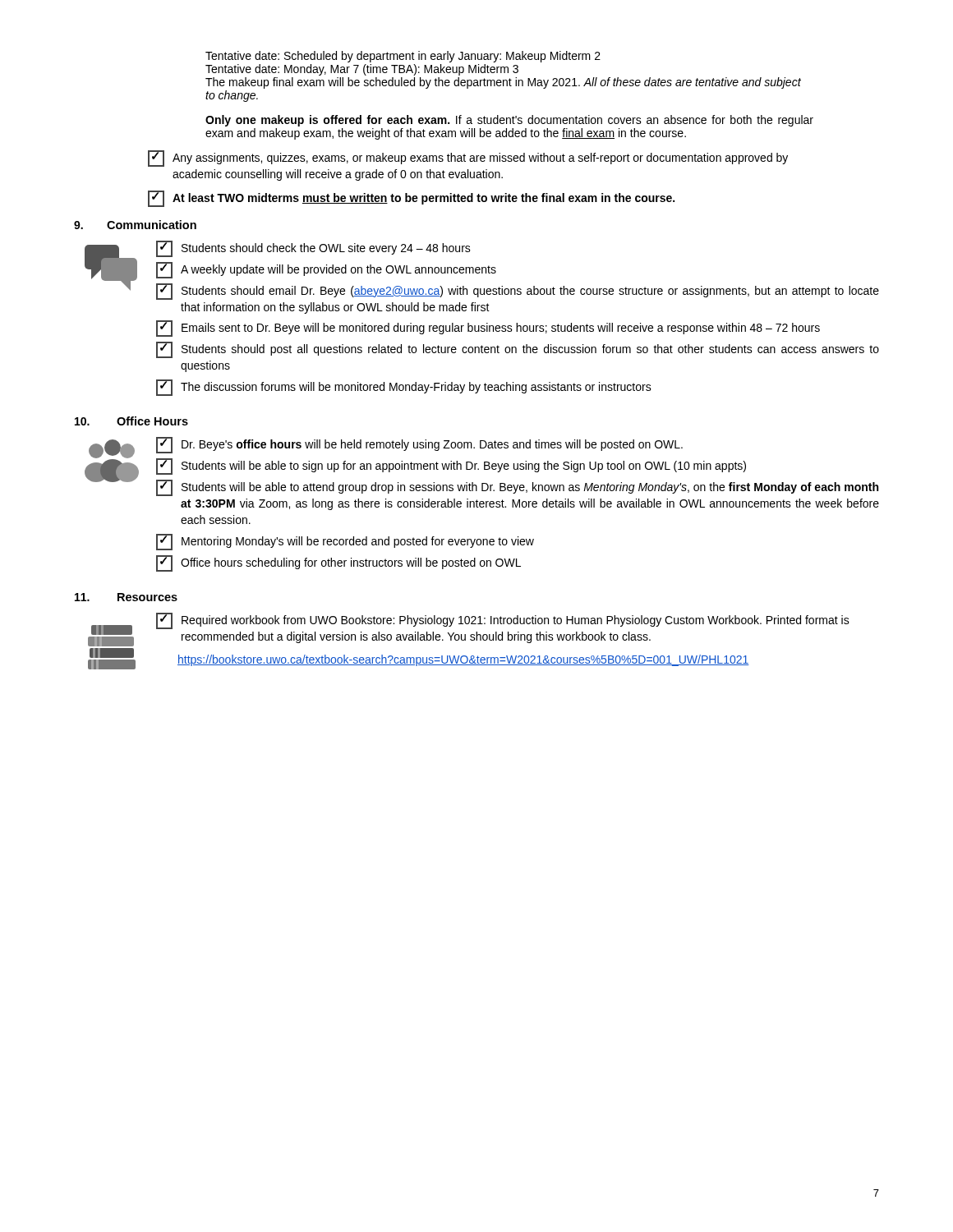
Task: Find the list item with the text "Mentoring Monday's will be"
Action: point(518,541)
